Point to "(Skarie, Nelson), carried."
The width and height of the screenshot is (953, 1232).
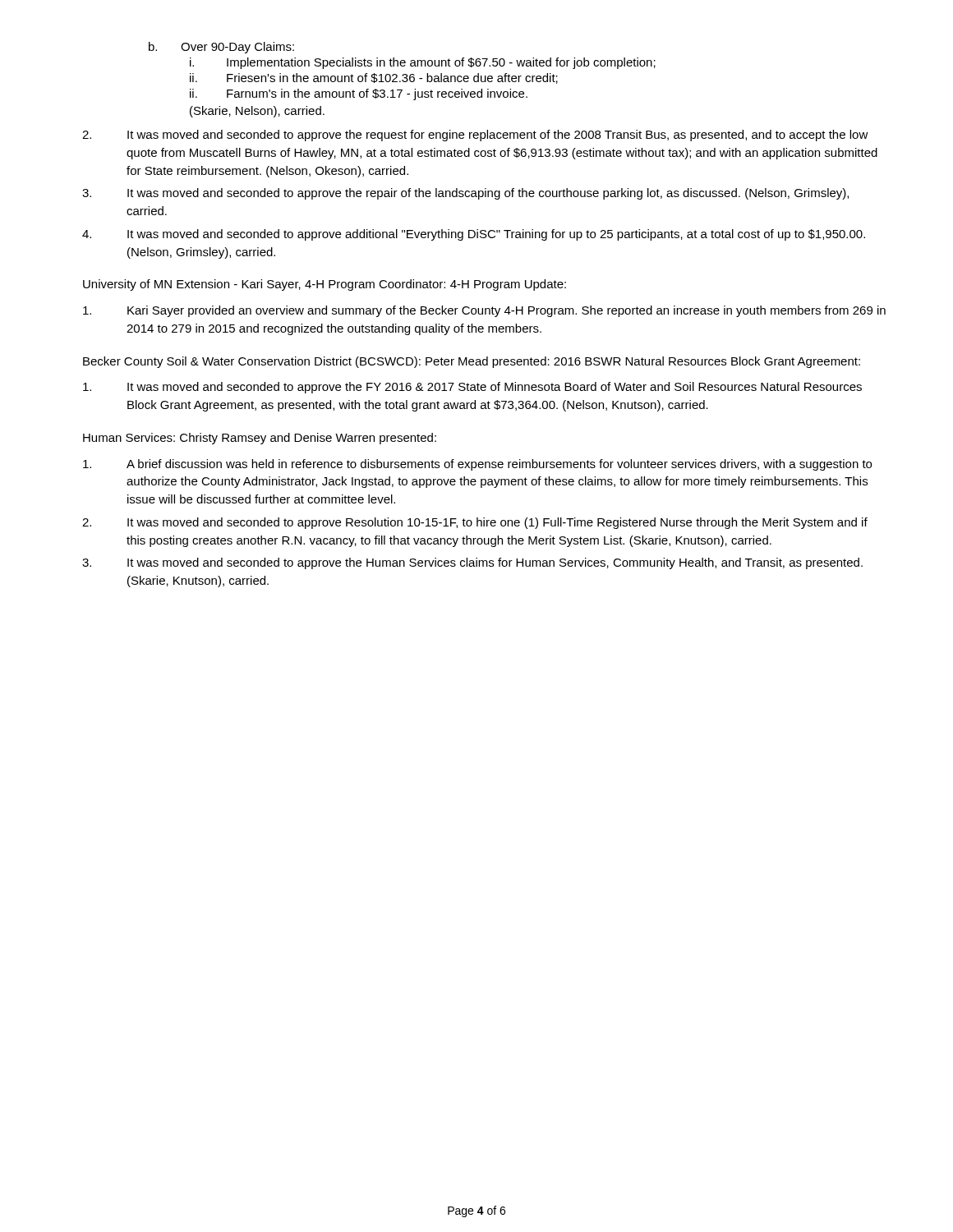[257, 110]
